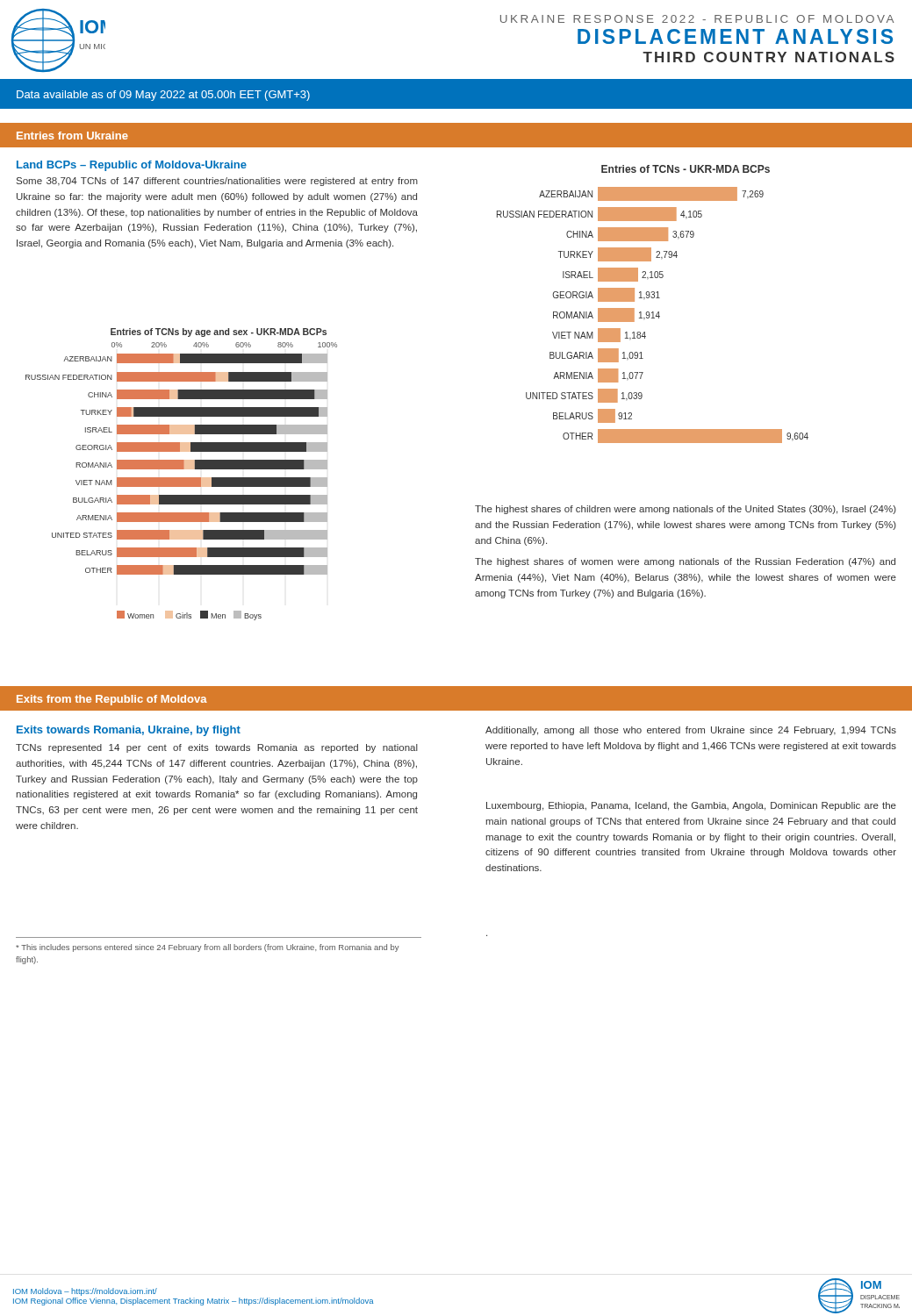Select the stacked bar chart
The image size is (912, 1316).
(219, 485)
